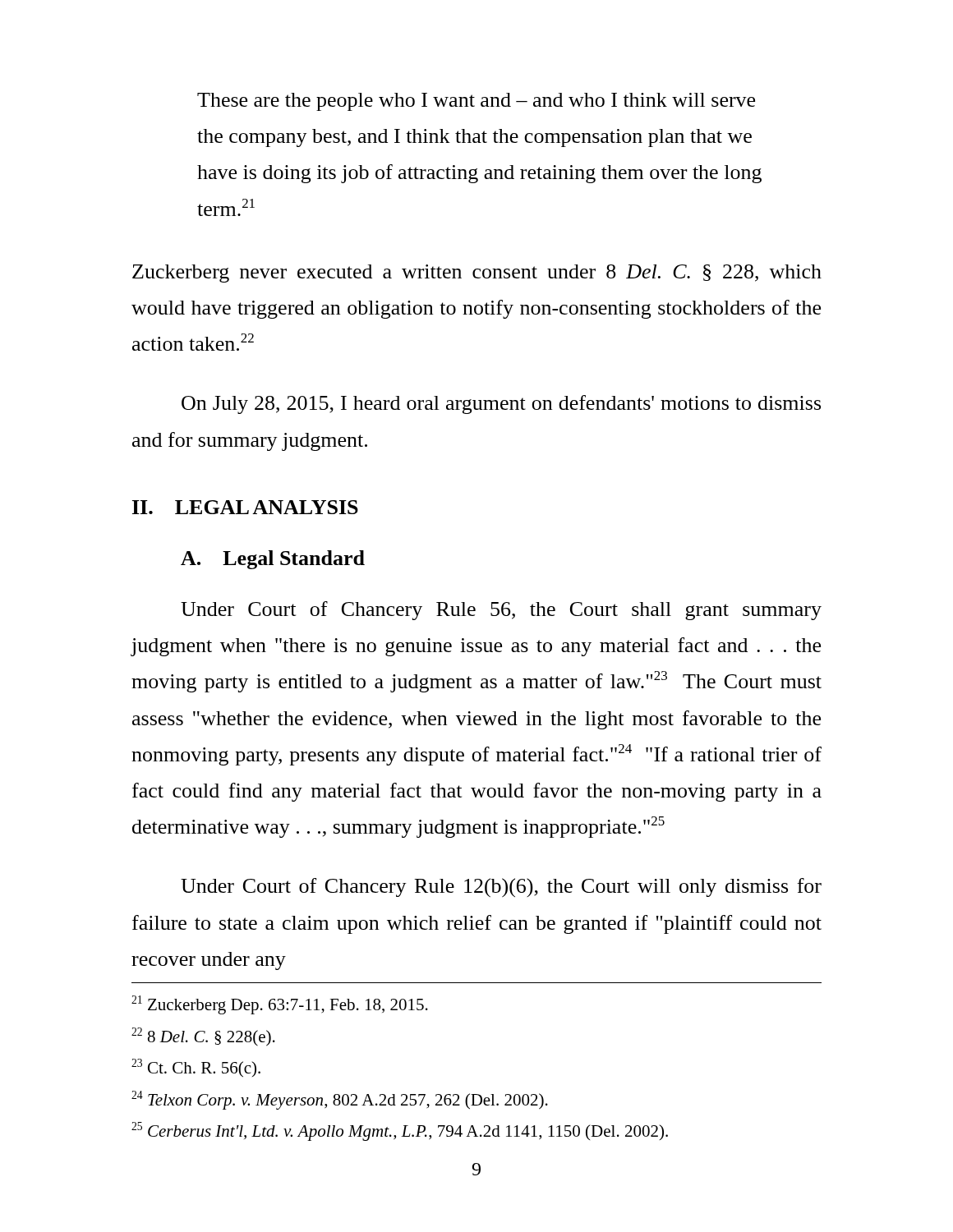Locate the block of text that opens with "21 Zuckerberg Dep. 63:7-11, Feb."
The width and height of the screenshot is (953, 1232).
pos(280,1004)
